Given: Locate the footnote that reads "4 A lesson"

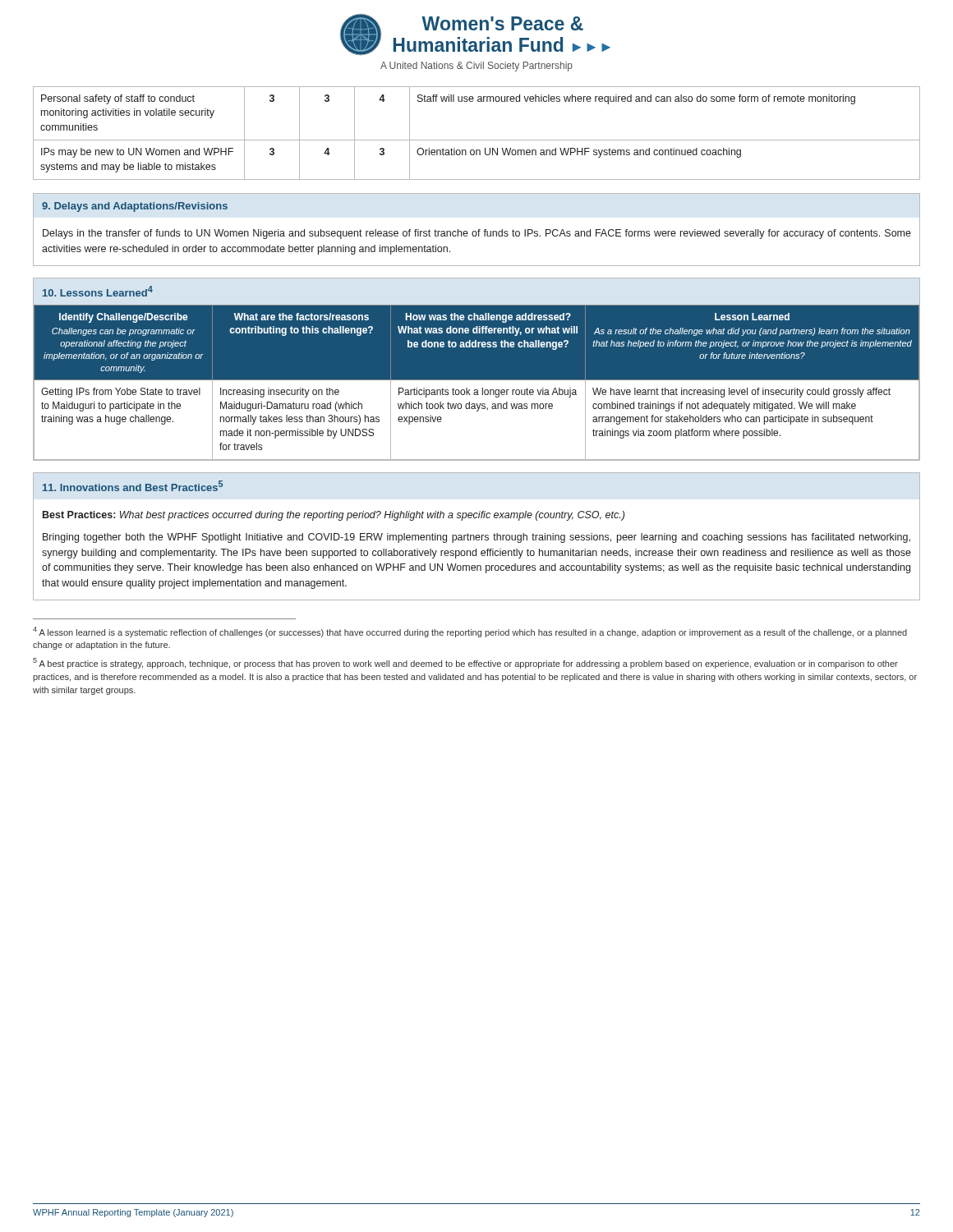Looking at the screenshot, I should coord(470,637).
